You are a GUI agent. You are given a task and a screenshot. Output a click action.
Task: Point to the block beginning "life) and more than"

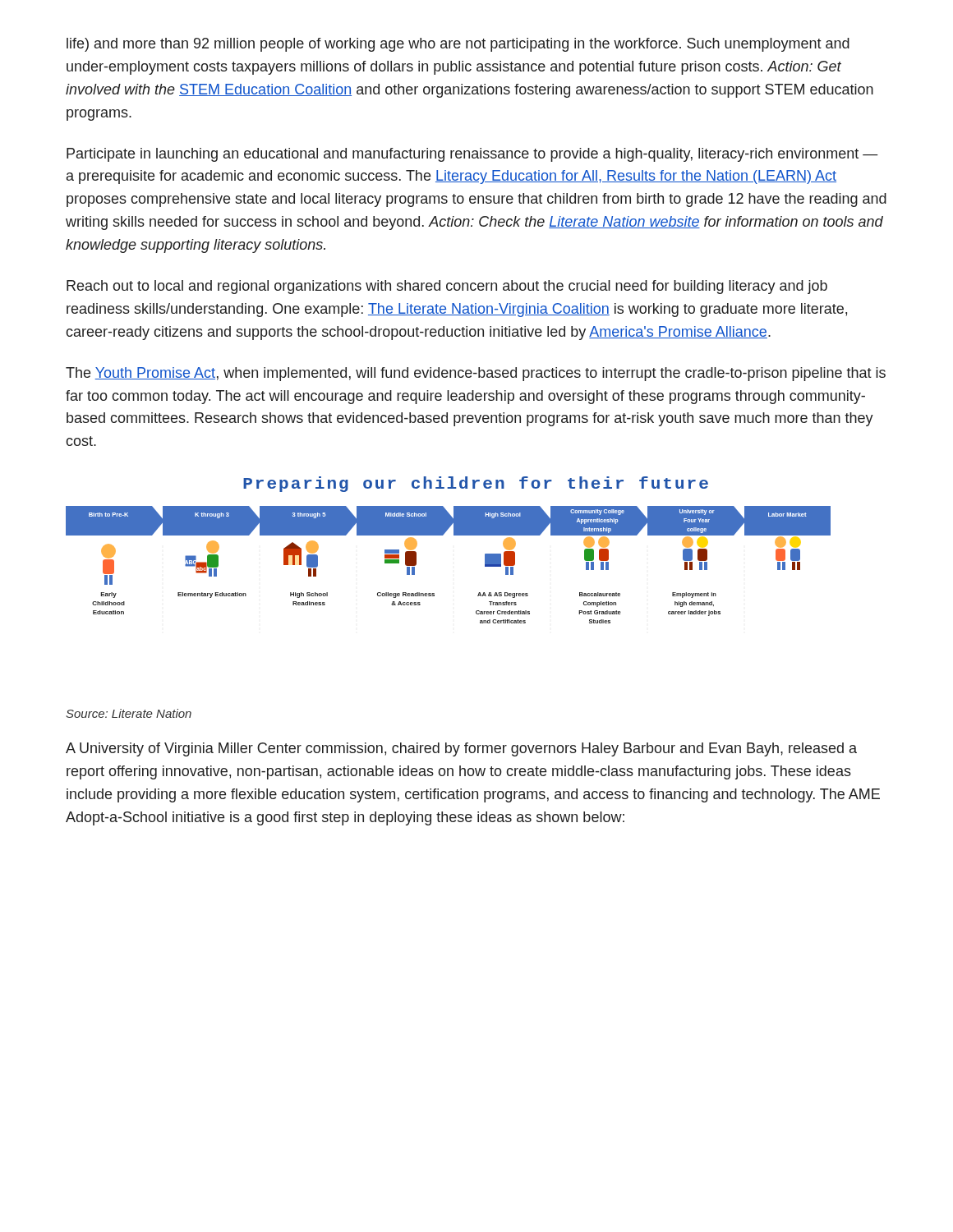[470, 78]
